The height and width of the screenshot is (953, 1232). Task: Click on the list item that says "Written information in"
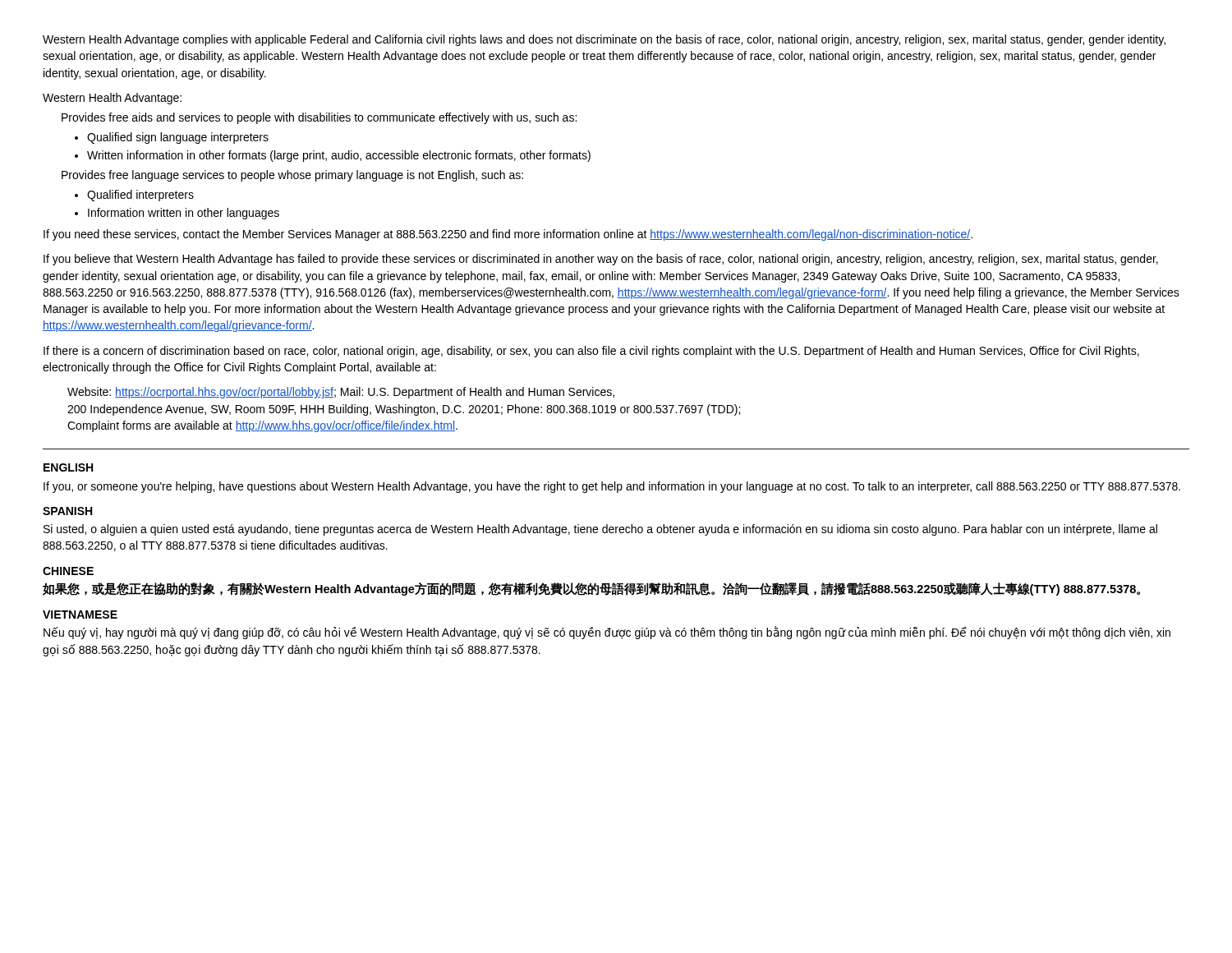[x=339, y=155]
